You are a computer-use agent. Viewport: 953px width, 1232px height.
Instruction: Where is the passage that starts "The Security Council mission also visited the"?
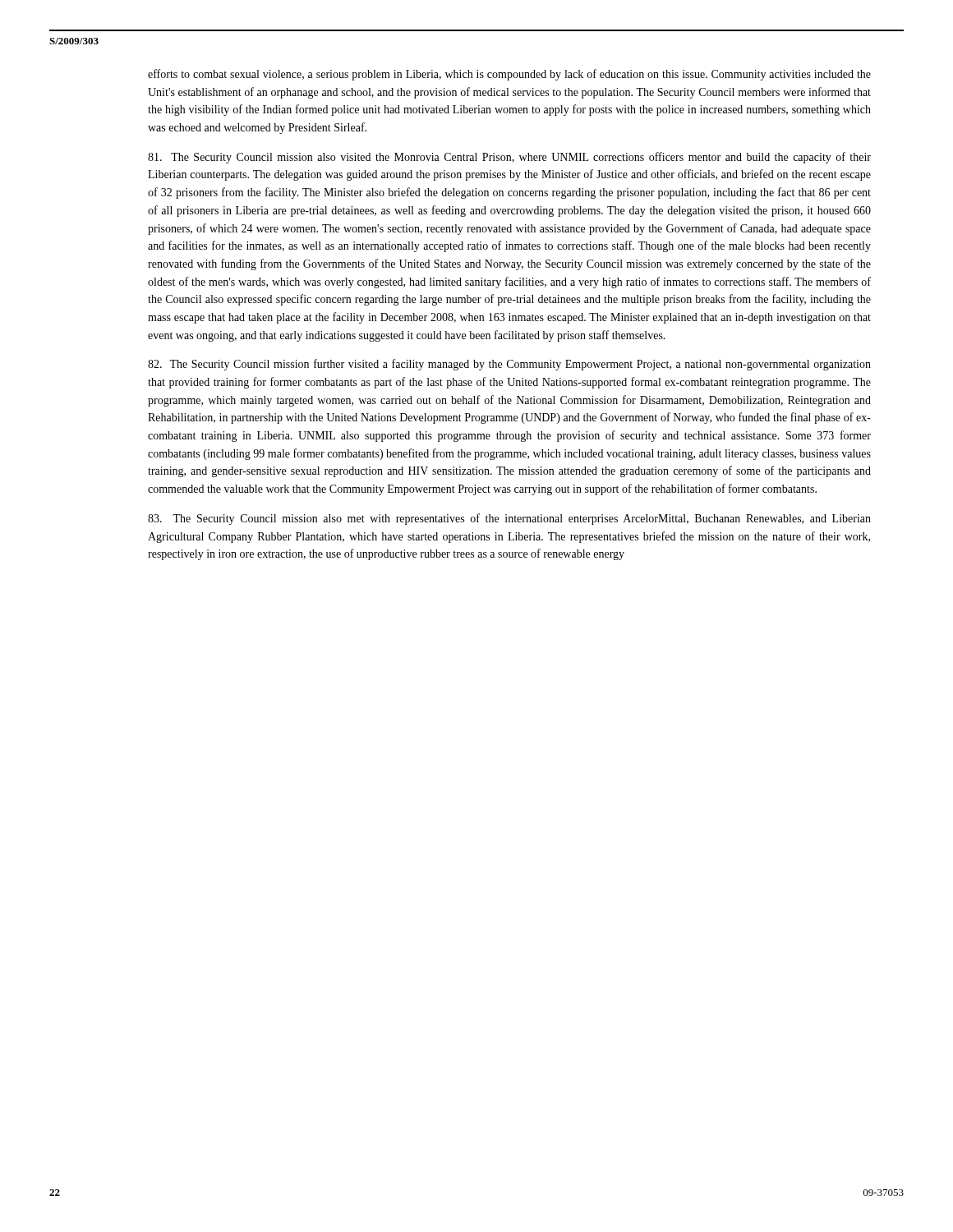[x=509, y=246]
